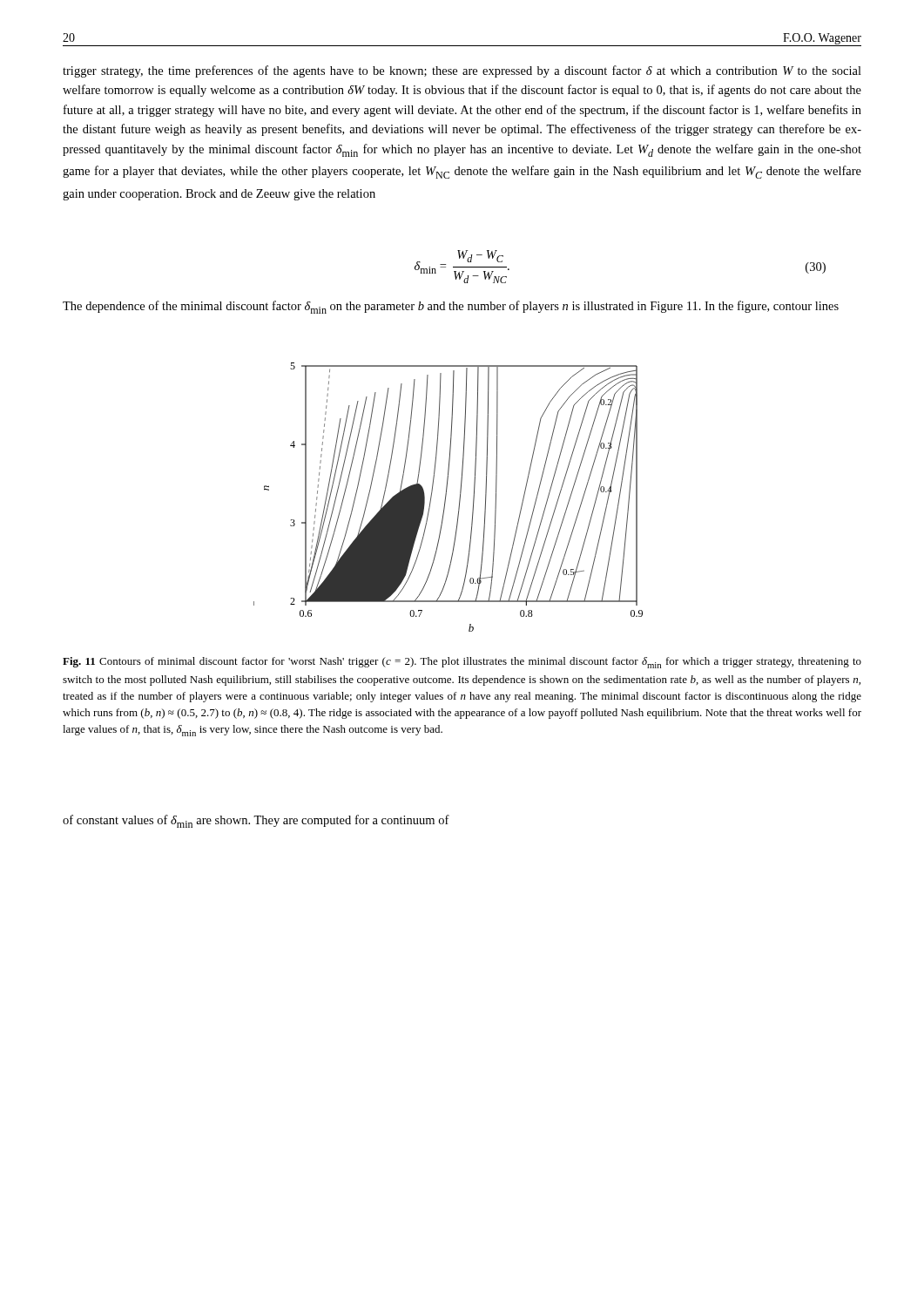The image size is (924, 1307).
Task: Click on the continuous plot
Action: pyautogui.click(x=462, y=498)
